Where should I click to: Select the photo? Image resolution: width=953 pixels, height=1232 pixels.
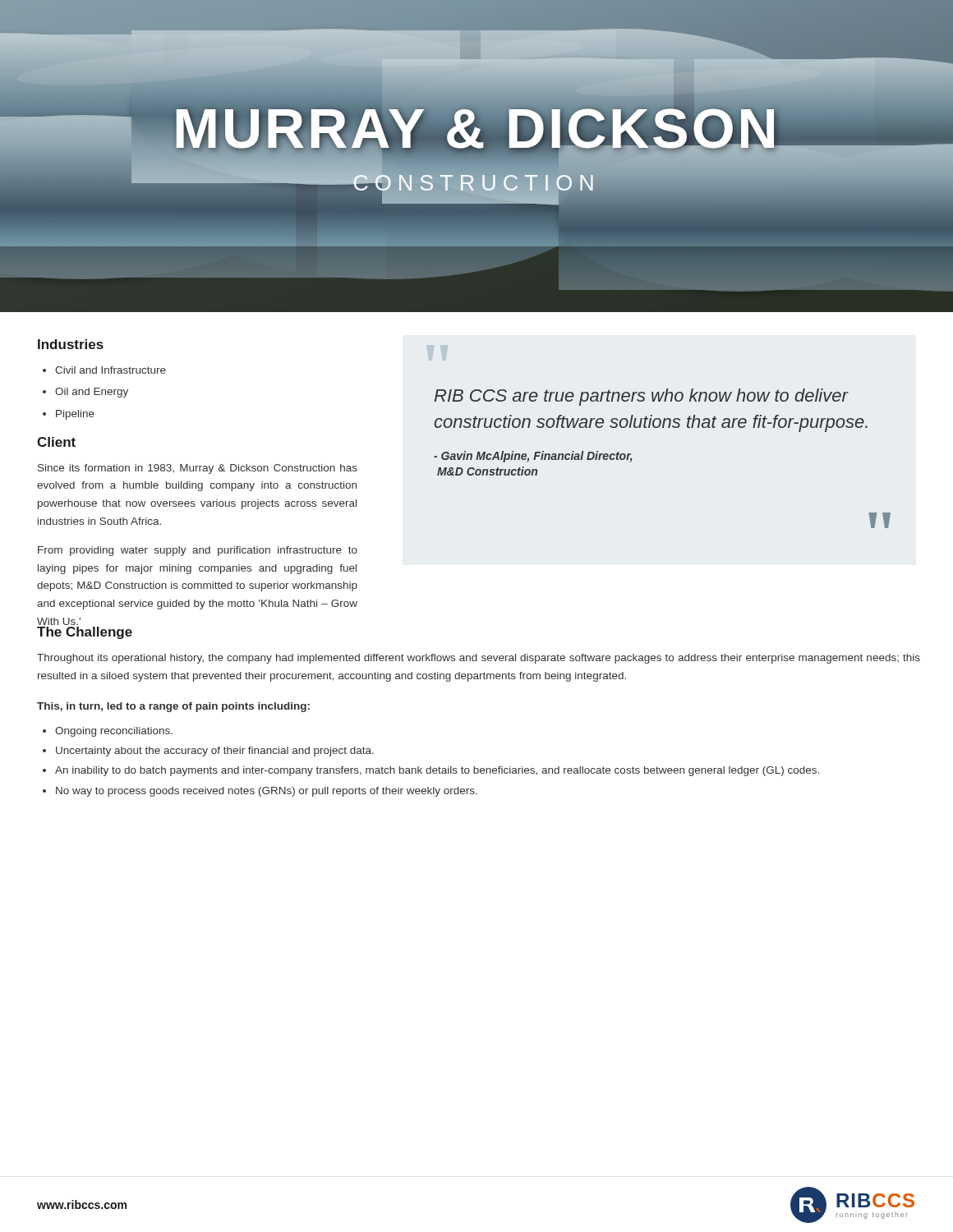pyautogui.click(x=476, y=156)
